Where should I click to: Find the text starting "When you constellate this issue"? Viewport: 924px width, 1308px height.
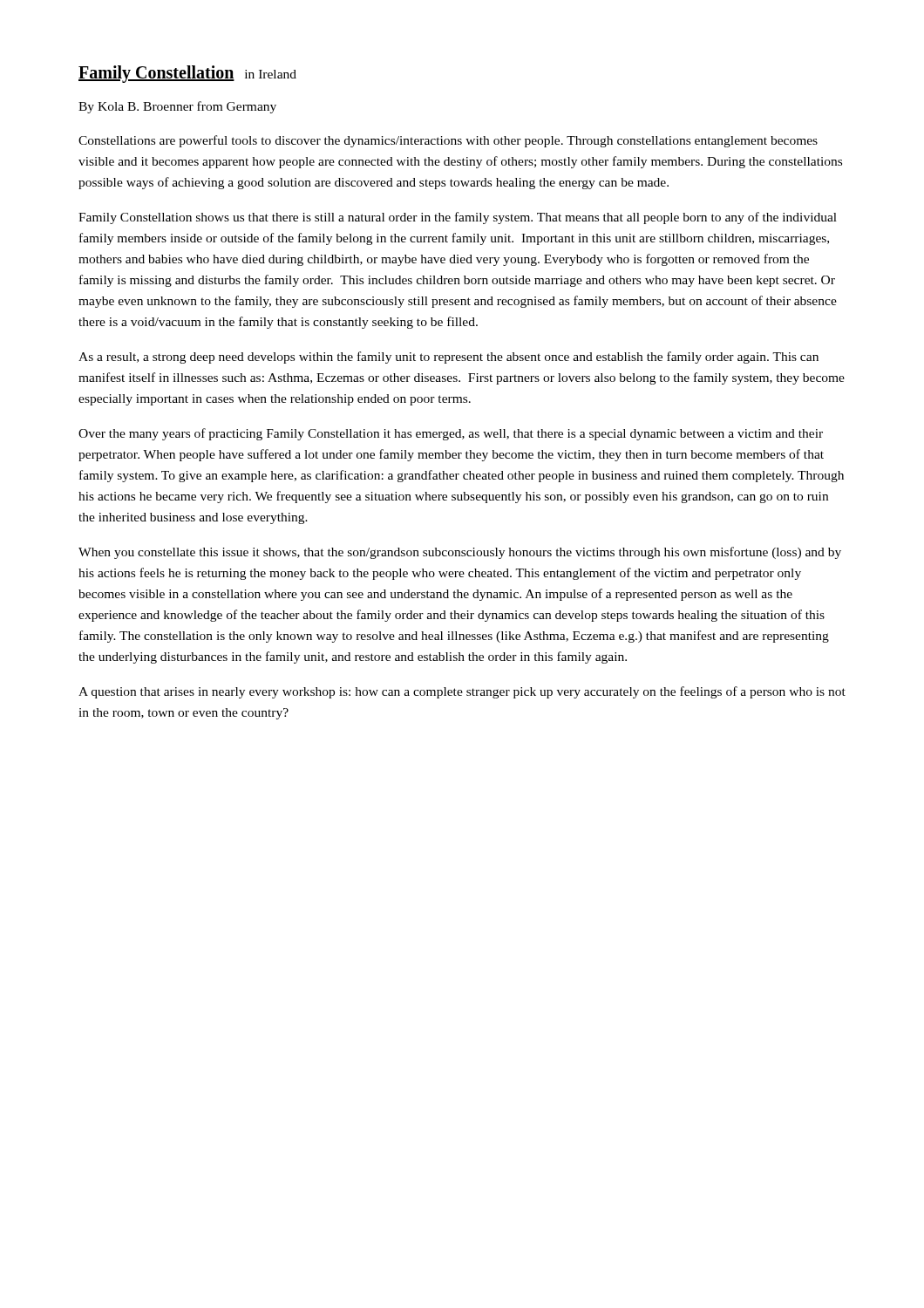(460, 604)
